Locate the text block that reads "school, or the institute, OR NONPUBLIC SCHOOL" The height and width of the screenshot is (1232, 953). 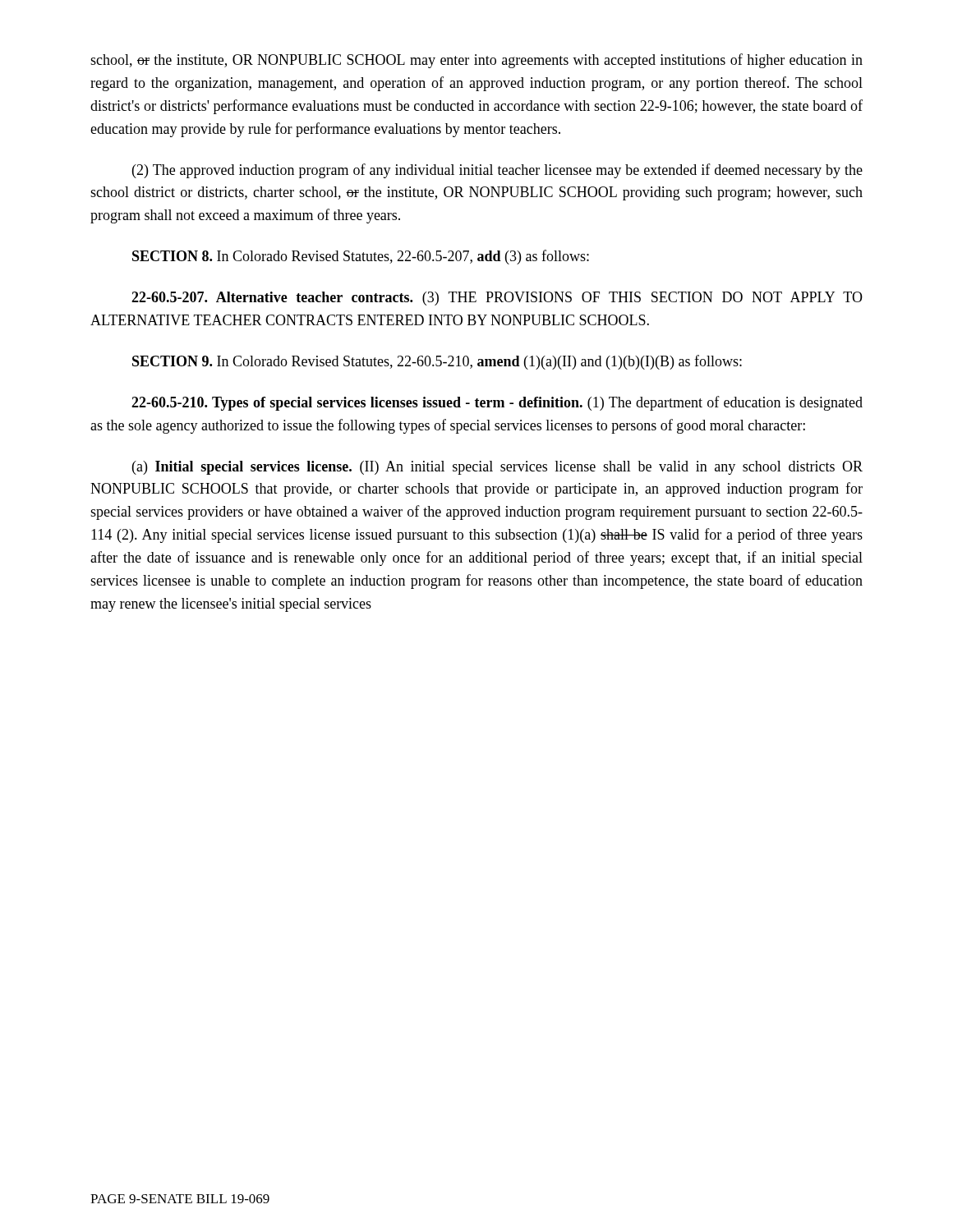476,95
